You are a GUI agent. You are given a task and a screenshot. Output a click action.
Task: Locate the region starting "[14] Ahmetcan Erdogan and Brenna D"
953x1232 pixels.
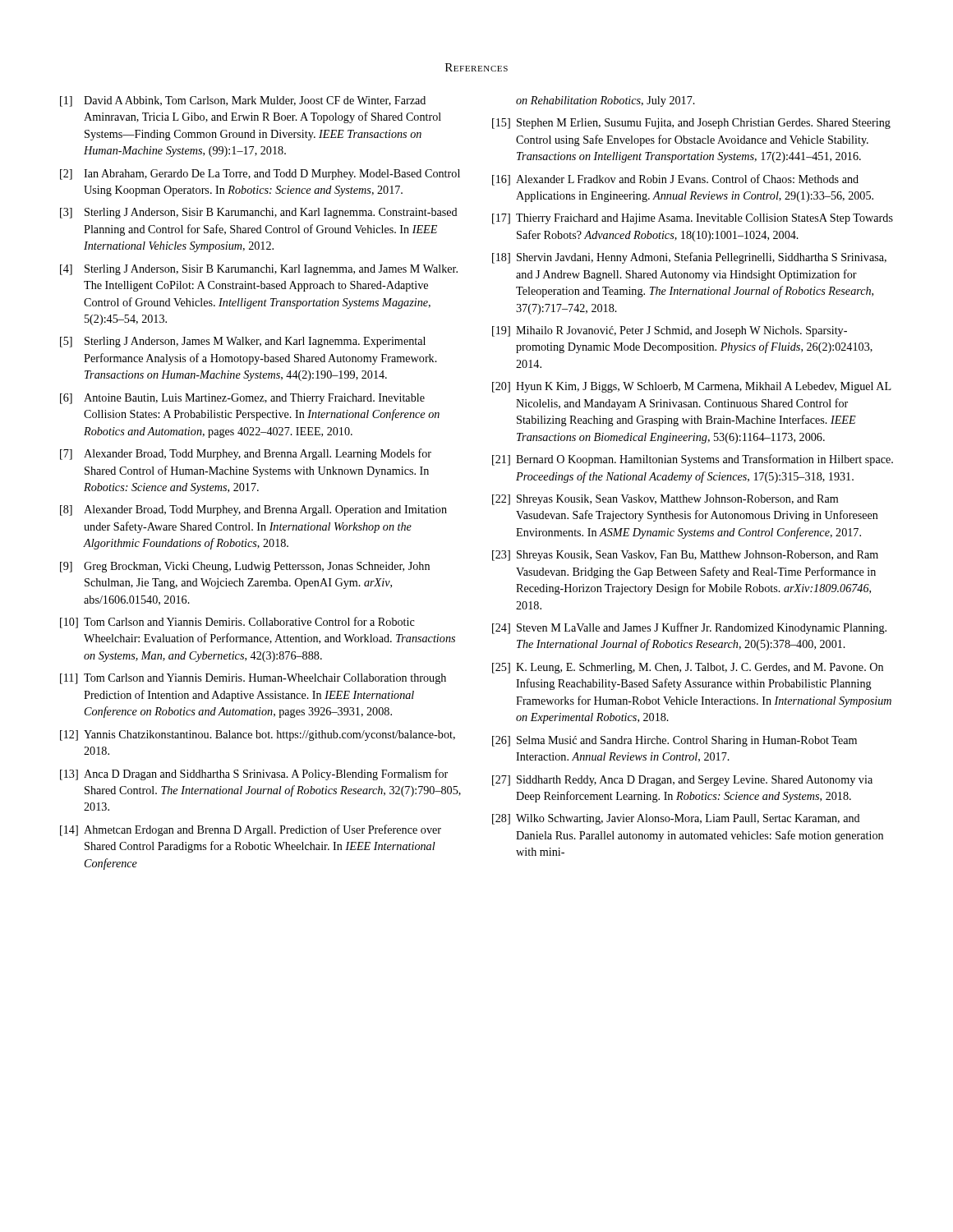[260, 846]
